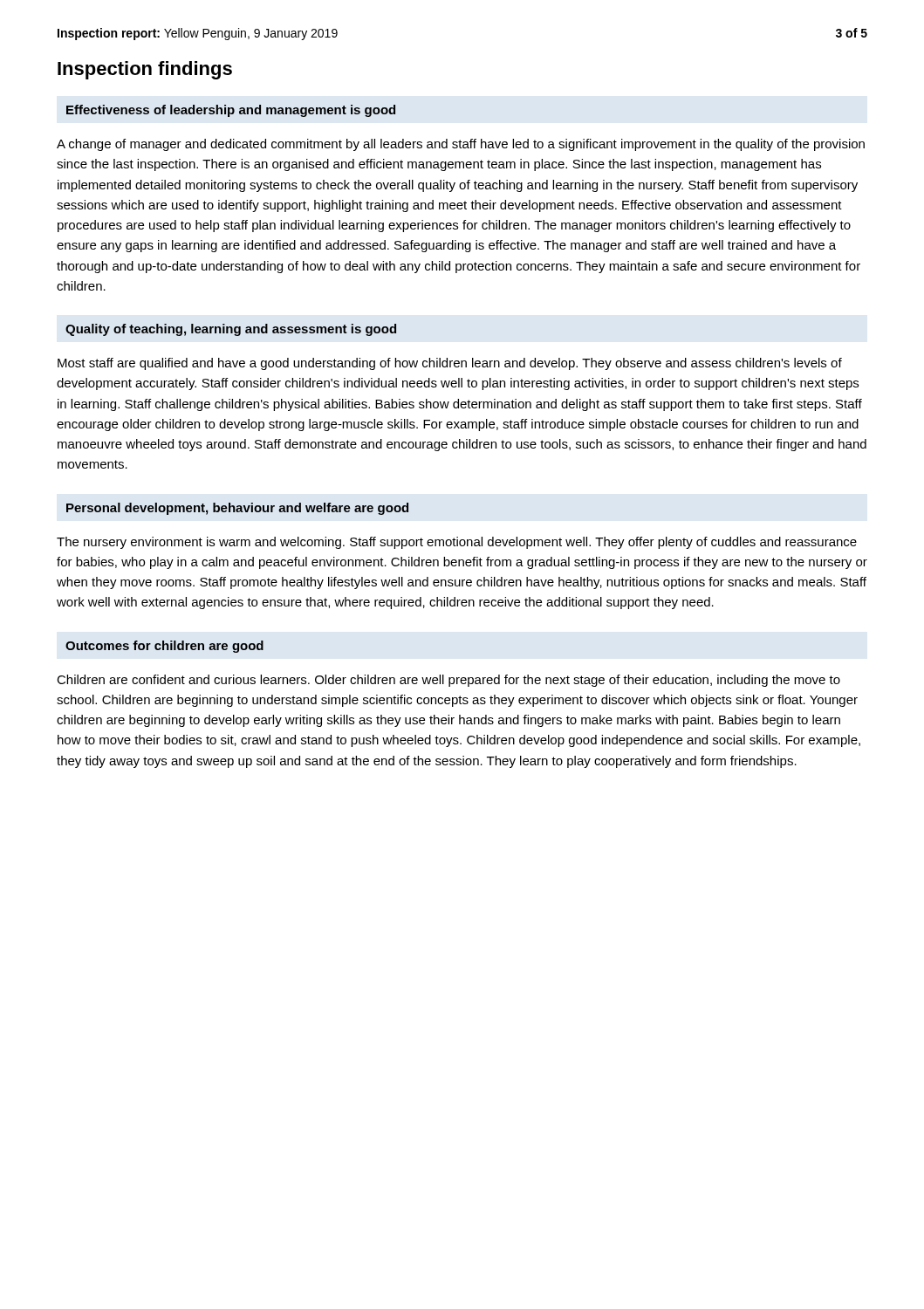This screenshot has height=1309, width=924.
Task: Click on the text block containing "Children are confident and curious"
Action: [459, 719]
